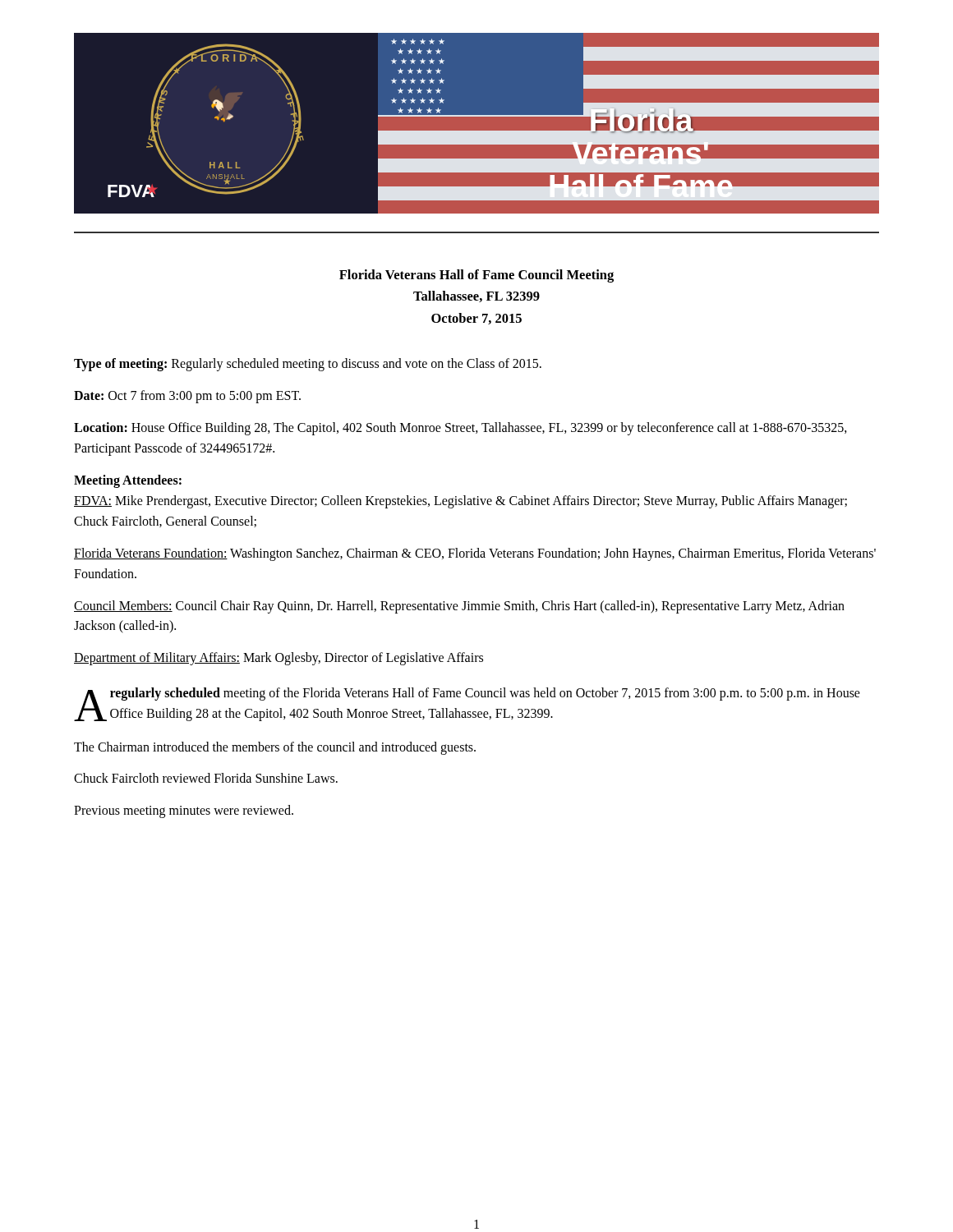Image resolution: width=953 pixels, height=1232 pixels.
Task: Find the text block starting "A regularly scheduled meeting of"
Action: pos(476,704)
